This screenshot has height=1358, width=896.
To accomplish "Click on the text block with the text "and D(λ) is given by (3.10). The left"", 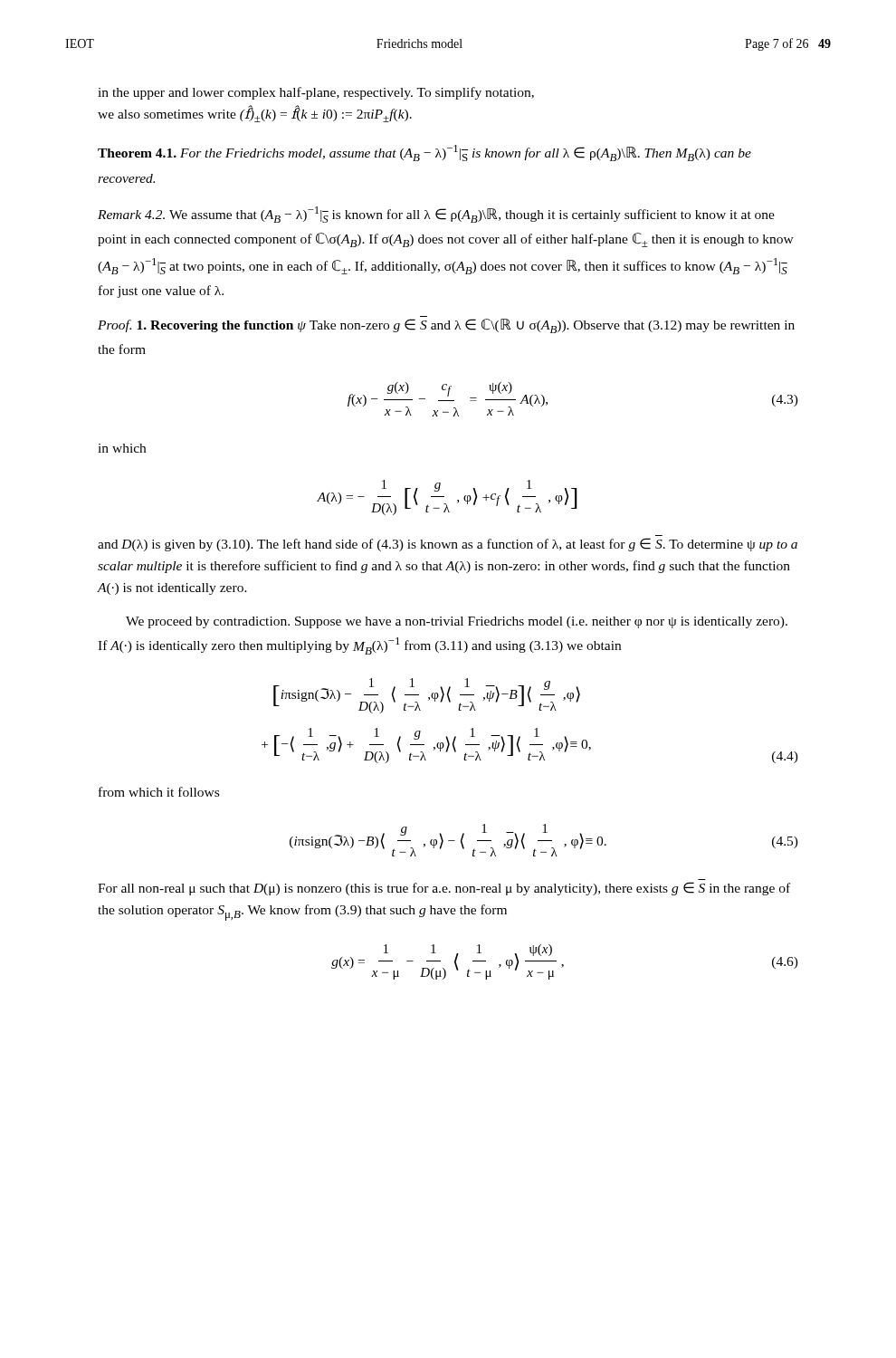I will 448,566.
